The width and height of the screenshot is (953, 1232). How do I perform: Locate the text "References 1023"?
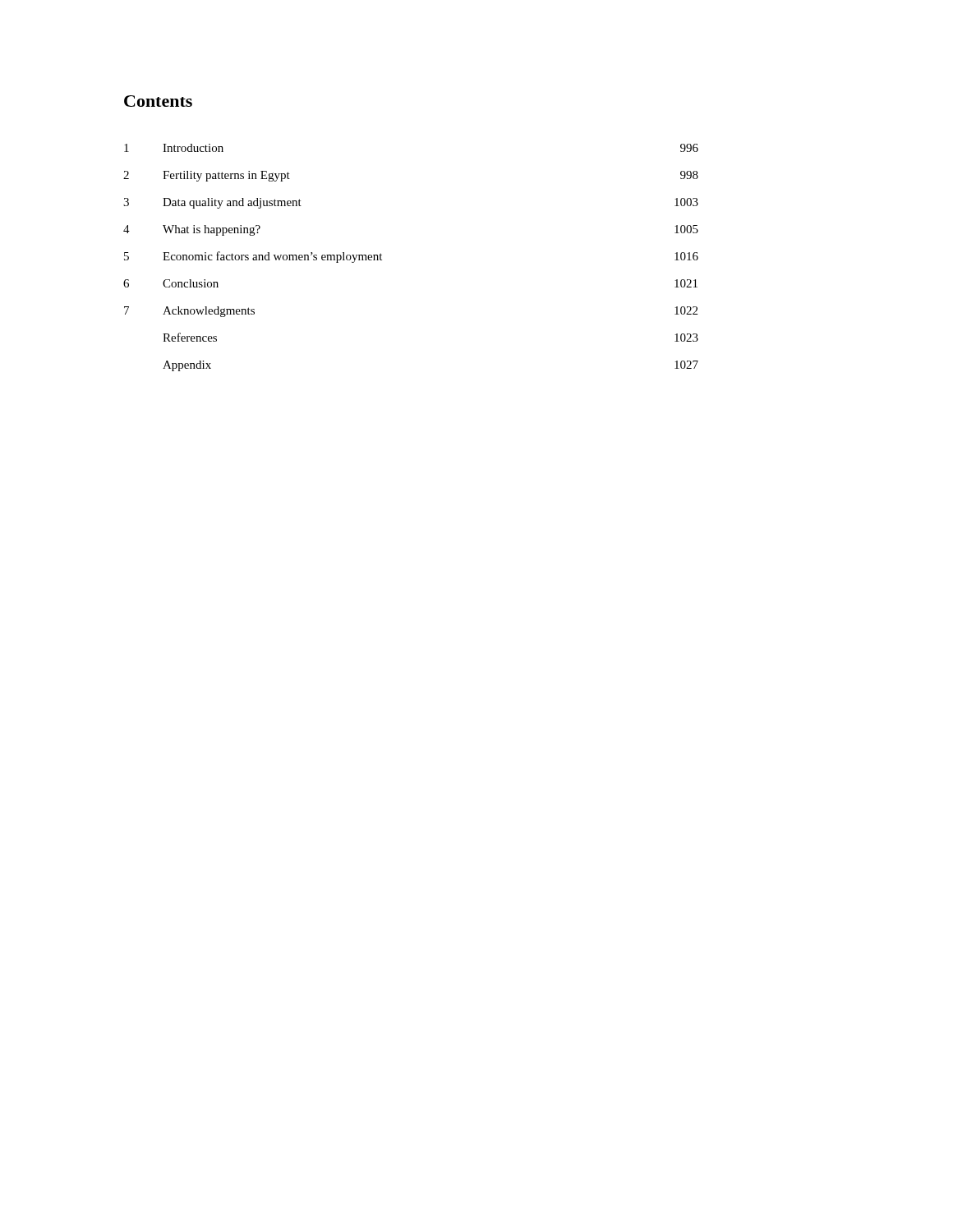[x=188, y=337]
